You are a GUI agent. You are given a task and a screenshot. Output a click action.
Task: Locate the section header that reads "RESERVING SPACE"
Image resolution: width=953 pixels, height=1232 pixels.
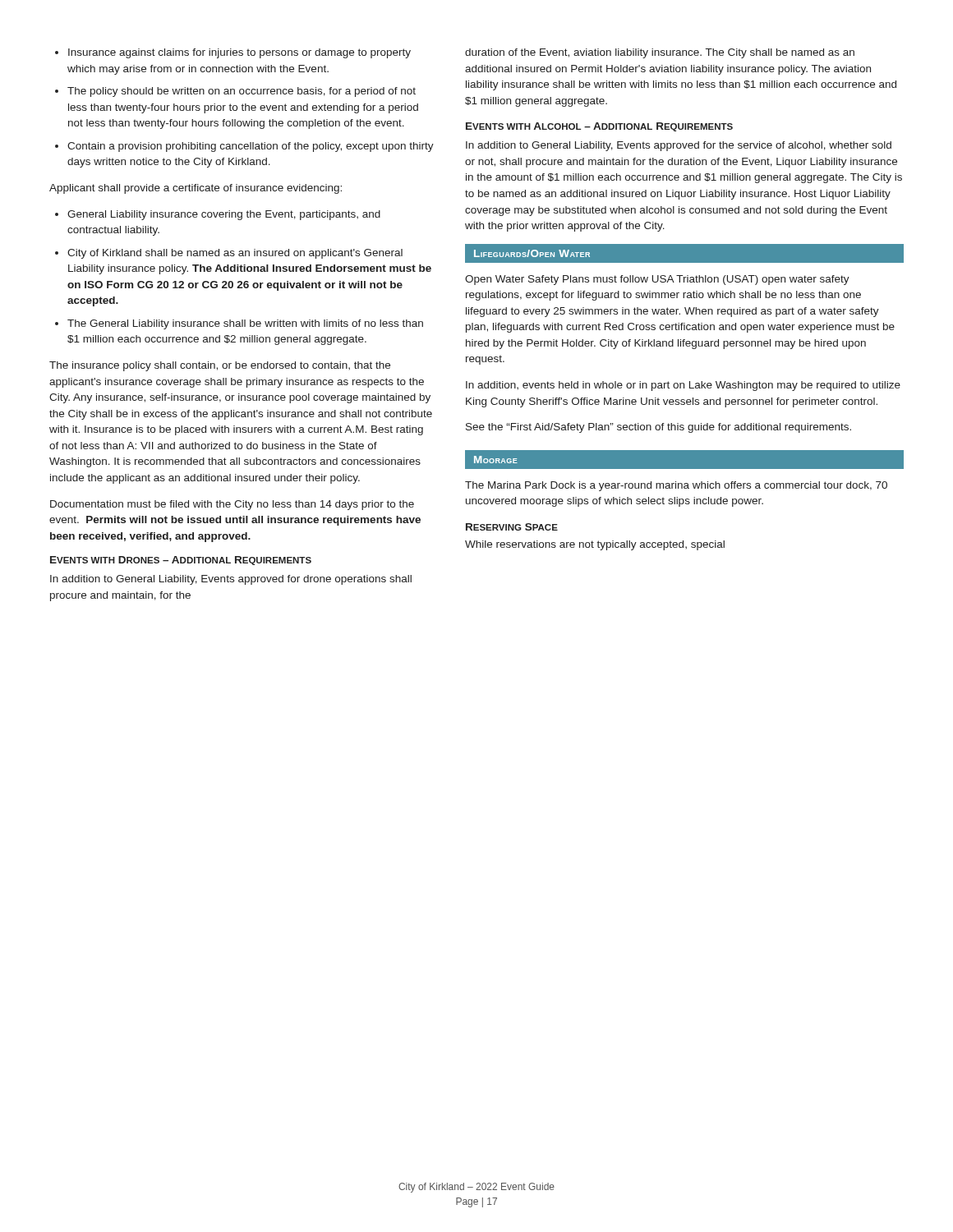[511, 527]
